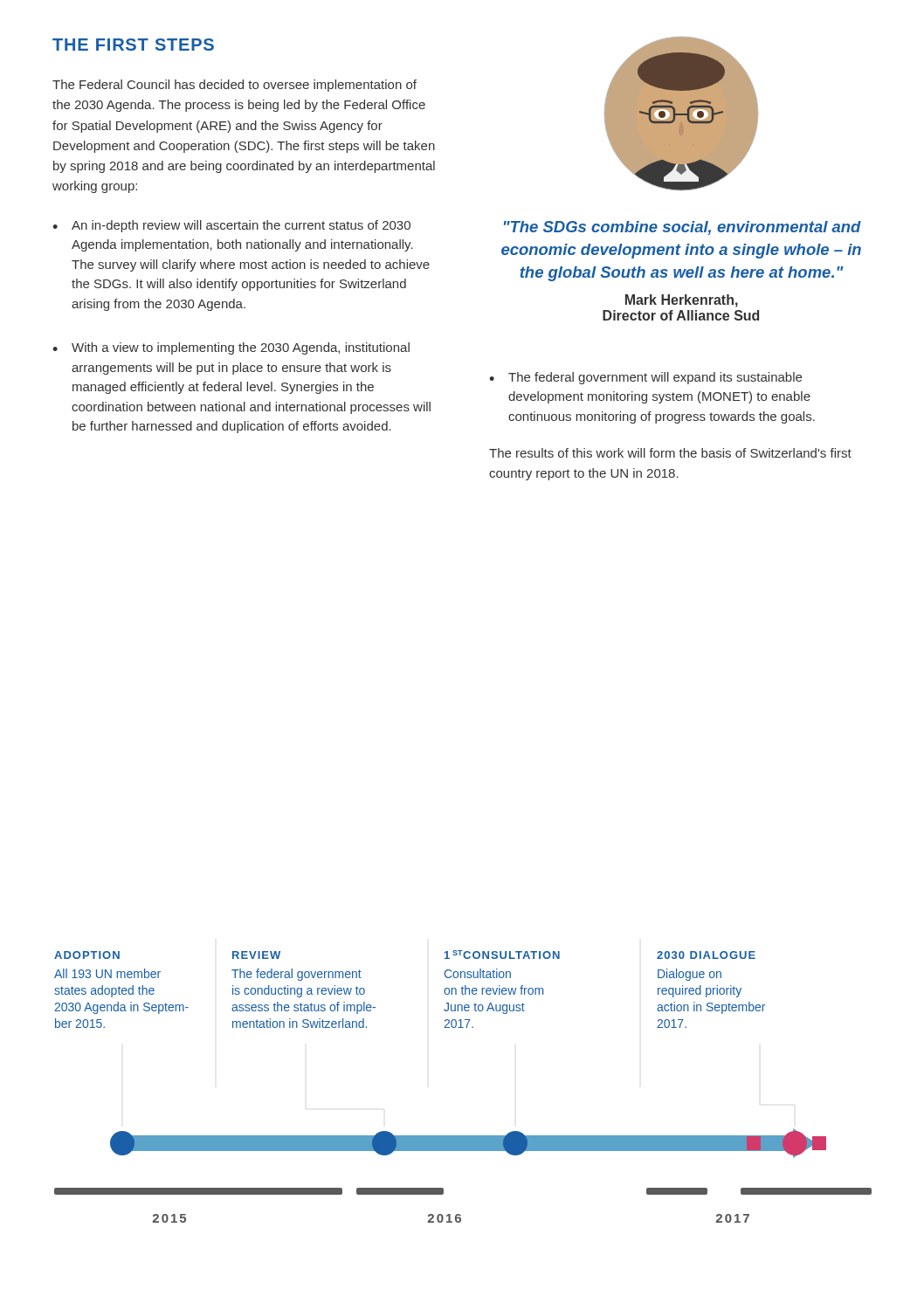Viewport: 924px width, 1310px height.
Task: Locate the text block containing "The results of this work will form the"
Action: 670,463
